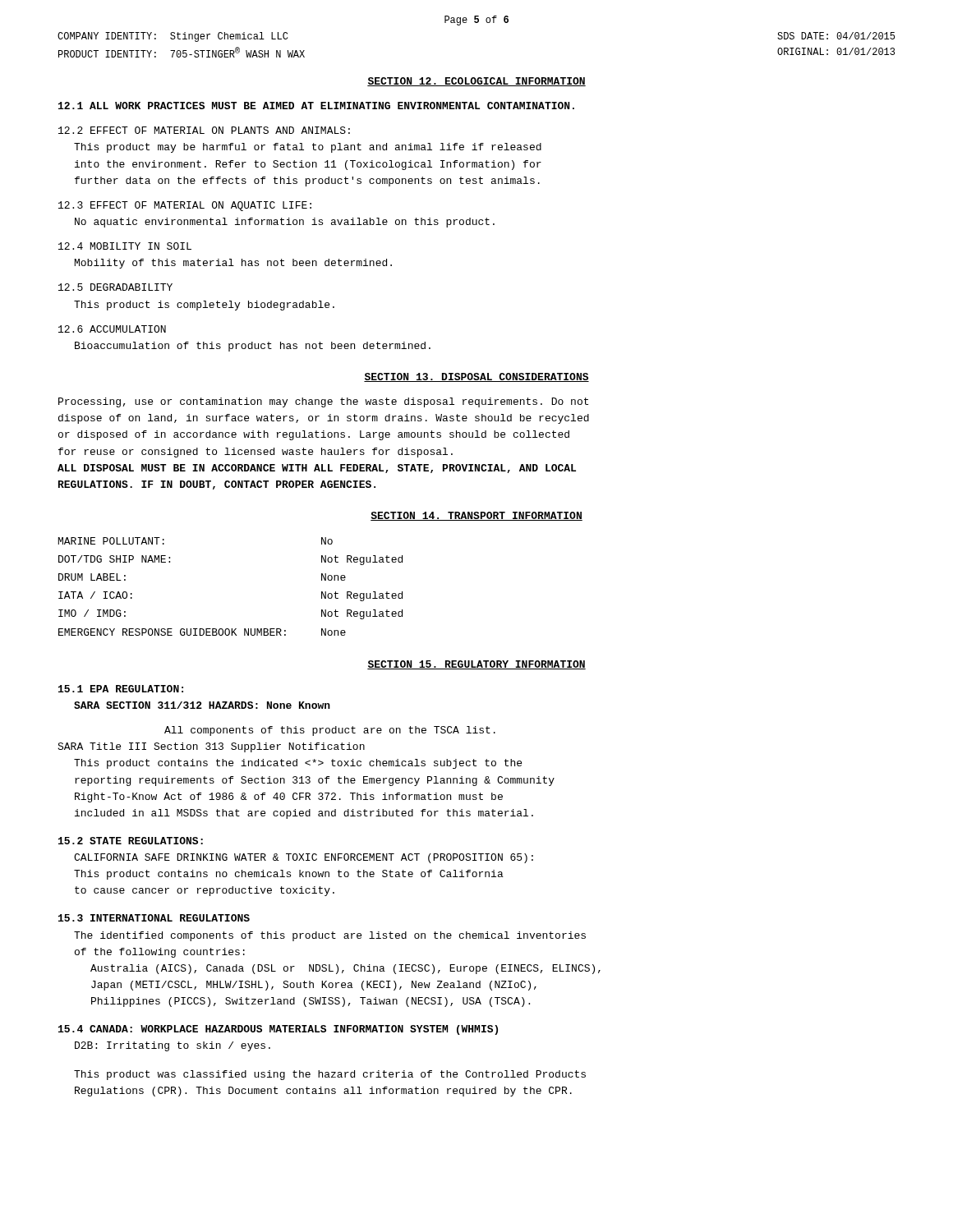Screen dimensions: 1232x953
Task: Where is the passage that starts "Processing, use or contamination may change"?
Action: coord(323,443)
